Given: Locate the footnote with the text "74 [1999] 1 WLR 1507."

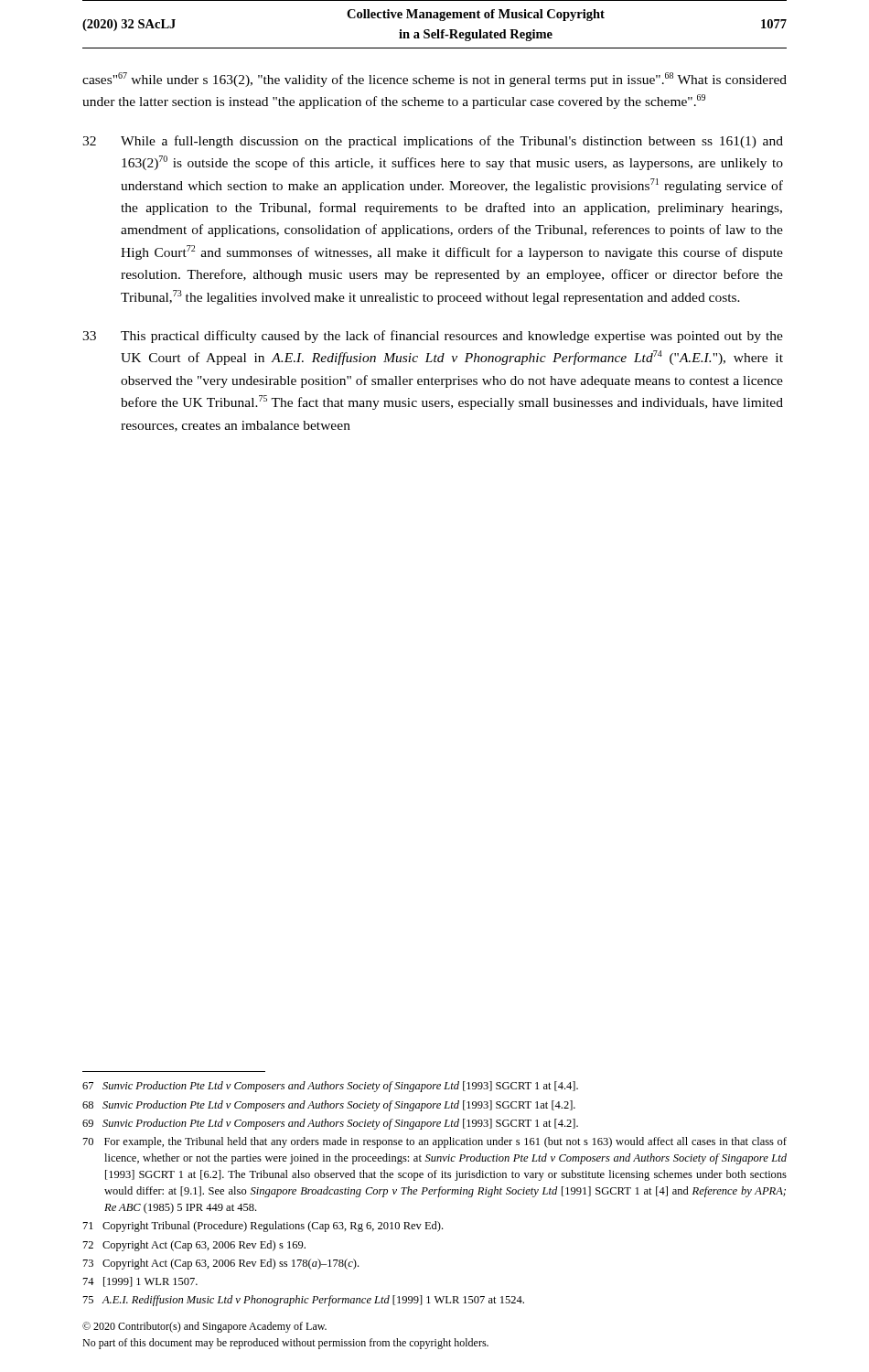Looking at the screenshot, I should click(140, 1281).
